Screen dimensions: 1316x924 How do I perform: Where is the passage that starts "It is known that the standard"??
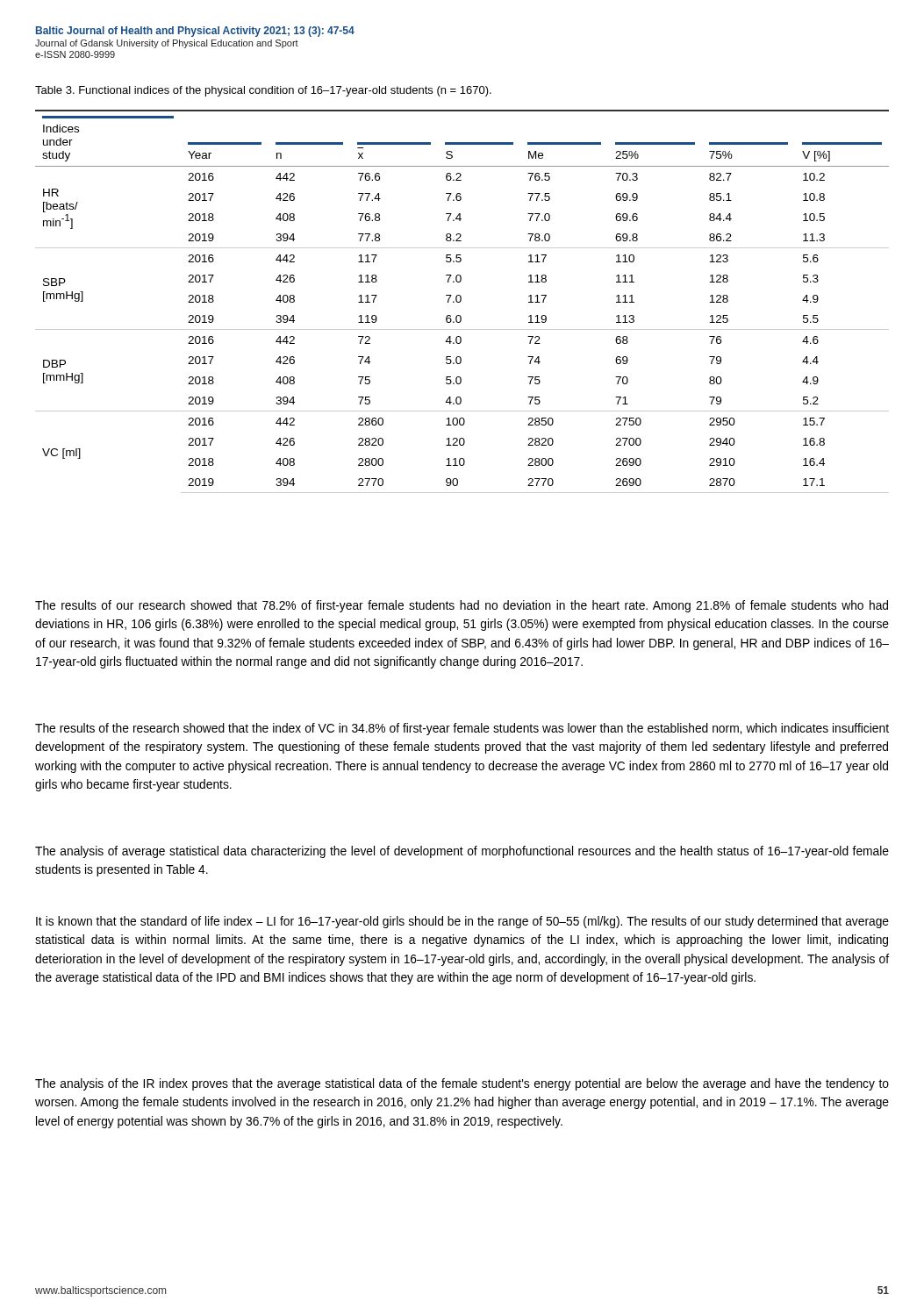462,950
